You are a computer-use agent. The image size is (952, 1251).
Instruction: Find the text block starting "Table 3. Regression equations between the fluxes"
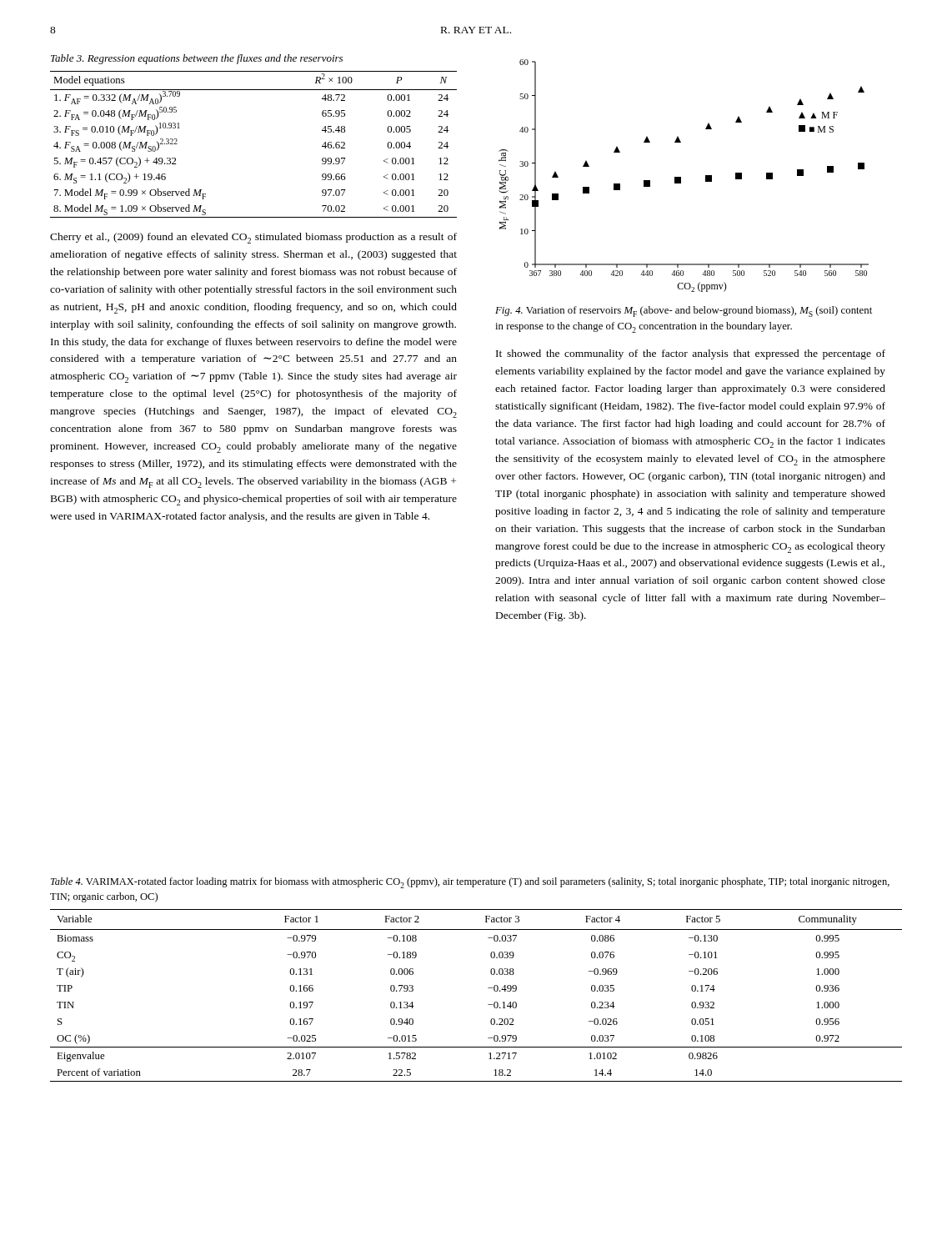point(197,58)
